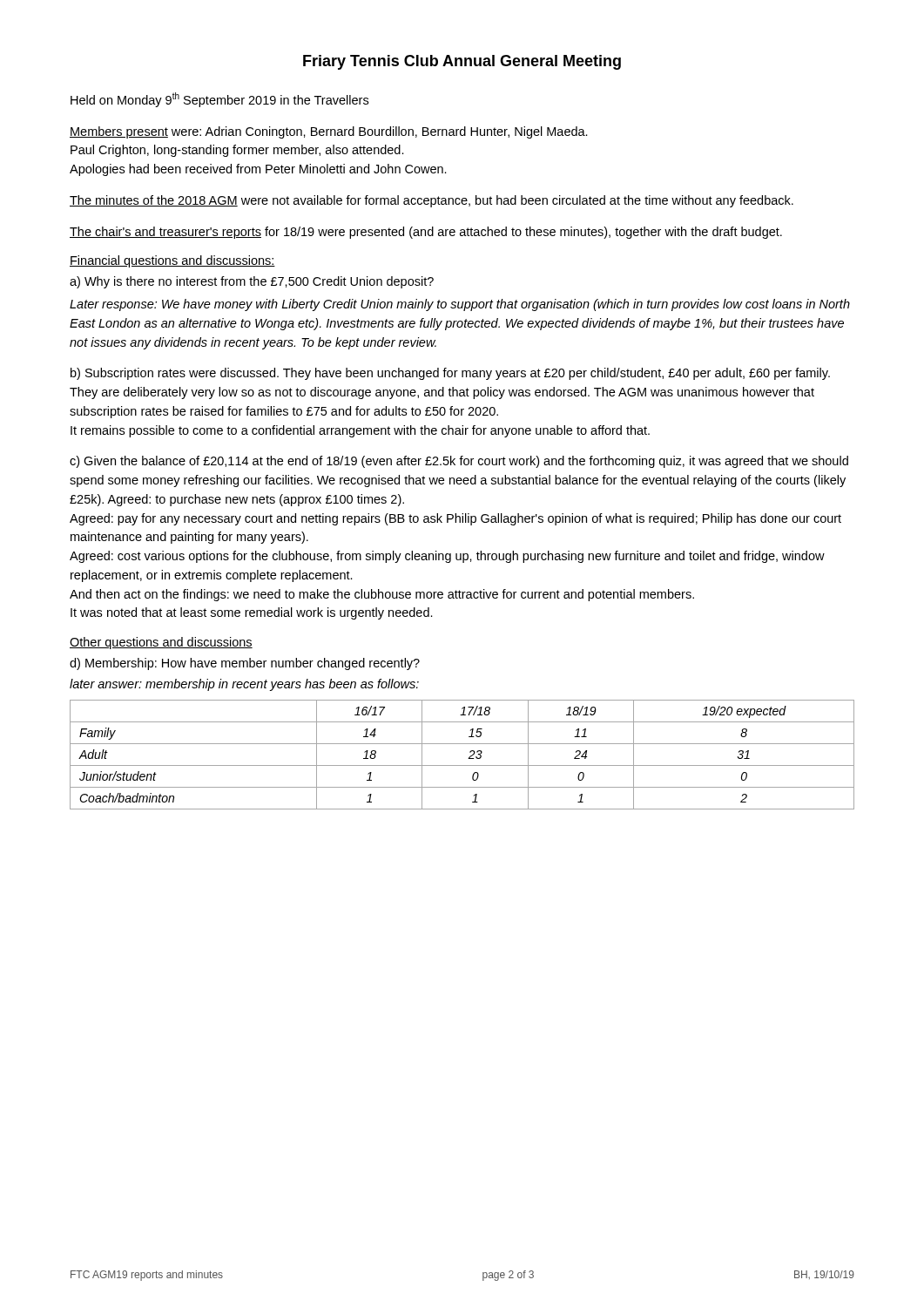
Task: Point to the block starting "Other questions and discussions"
Action: [161, 642]
